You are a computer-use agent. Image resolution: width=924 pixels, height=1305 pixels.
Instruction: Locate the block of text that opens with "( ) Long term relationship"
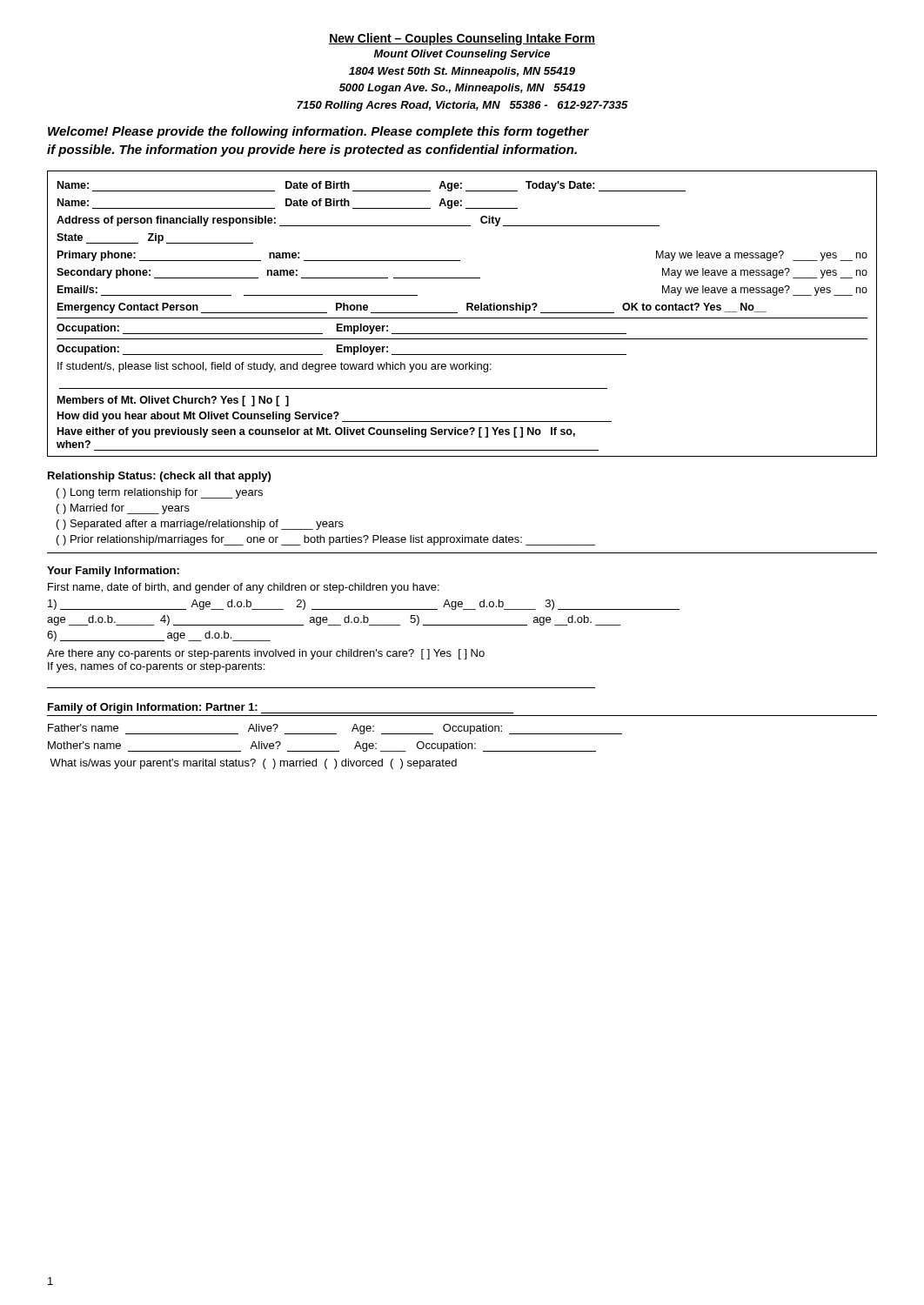(159, 492)
